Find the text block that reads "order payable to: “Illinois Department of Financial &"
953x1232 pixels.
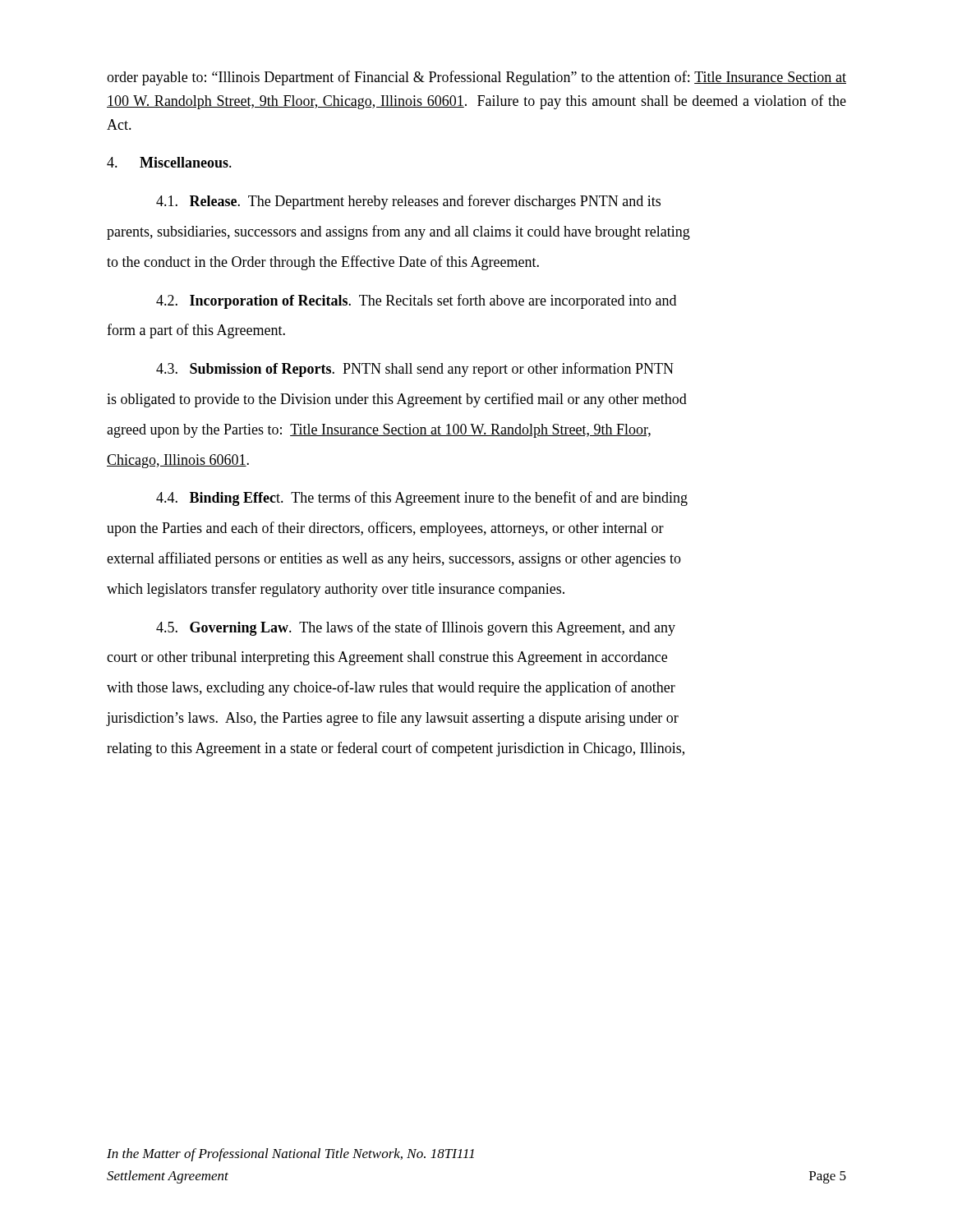[476, 101]
